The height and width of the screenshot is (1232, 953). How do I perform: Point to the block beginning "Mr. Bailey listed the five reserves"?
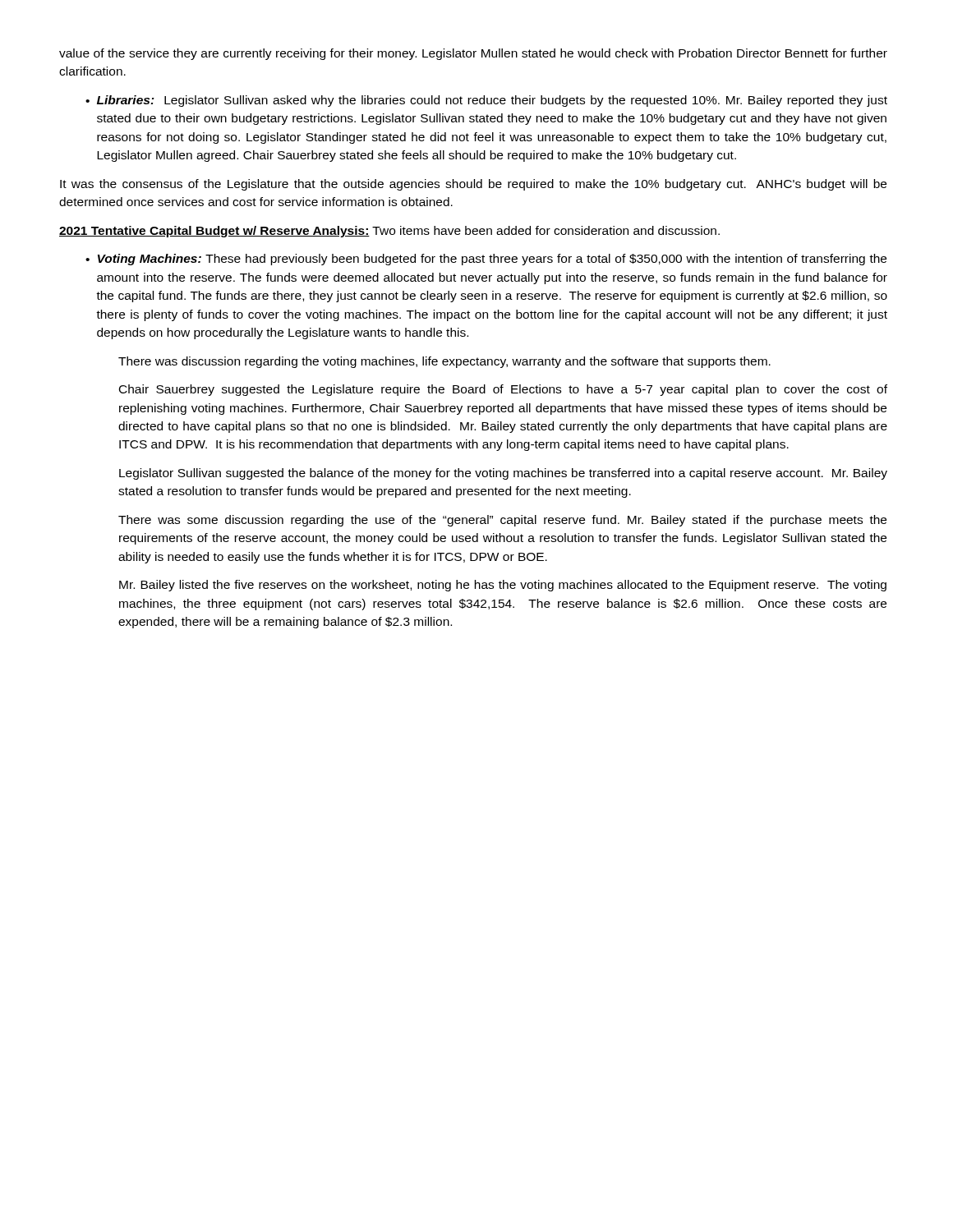503,603
